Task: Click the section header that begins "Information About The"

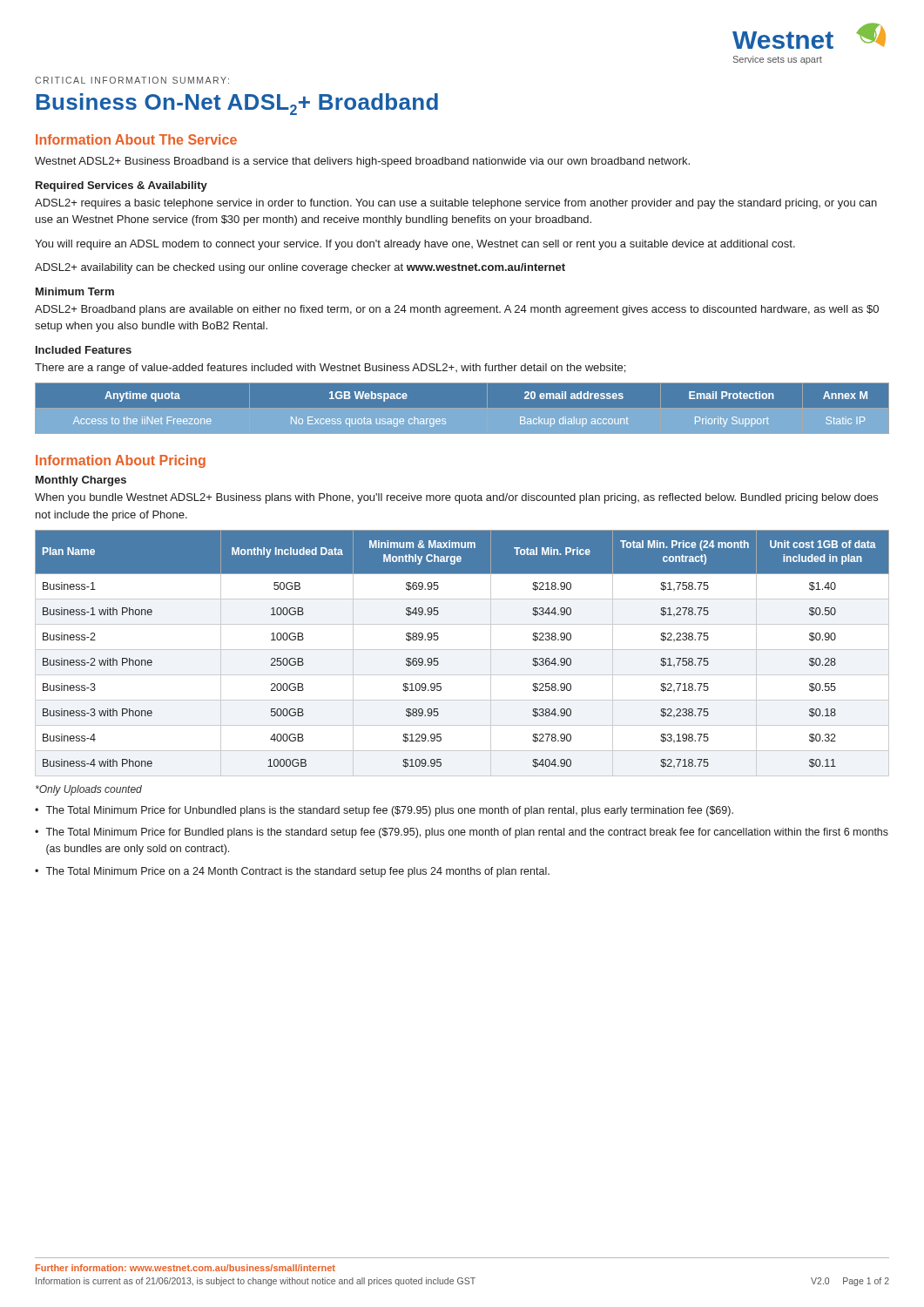Action: tap(136, 140)
